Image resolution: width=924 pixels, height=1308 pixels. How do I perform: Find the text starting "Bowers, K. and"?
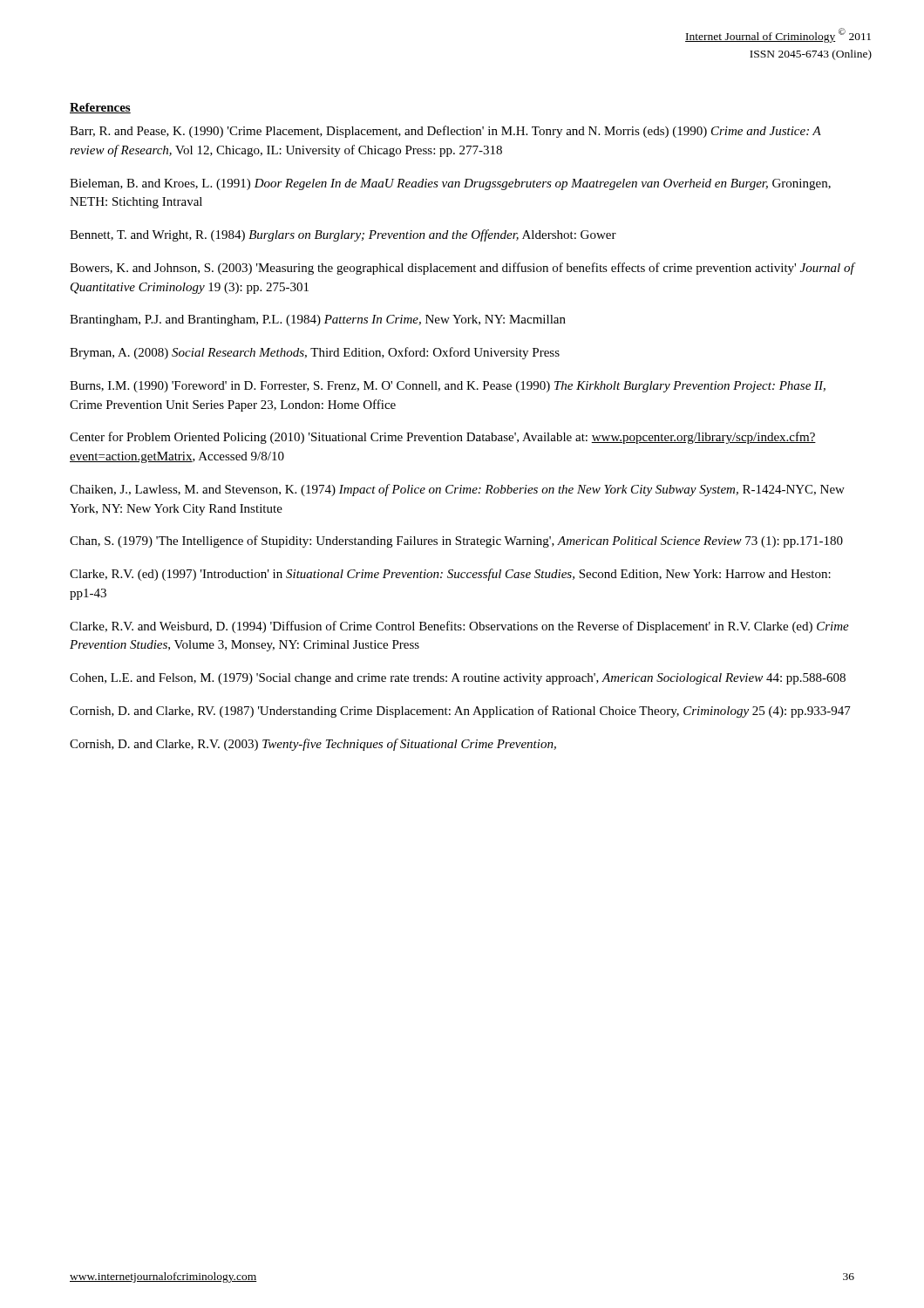(x=462, y=277)
